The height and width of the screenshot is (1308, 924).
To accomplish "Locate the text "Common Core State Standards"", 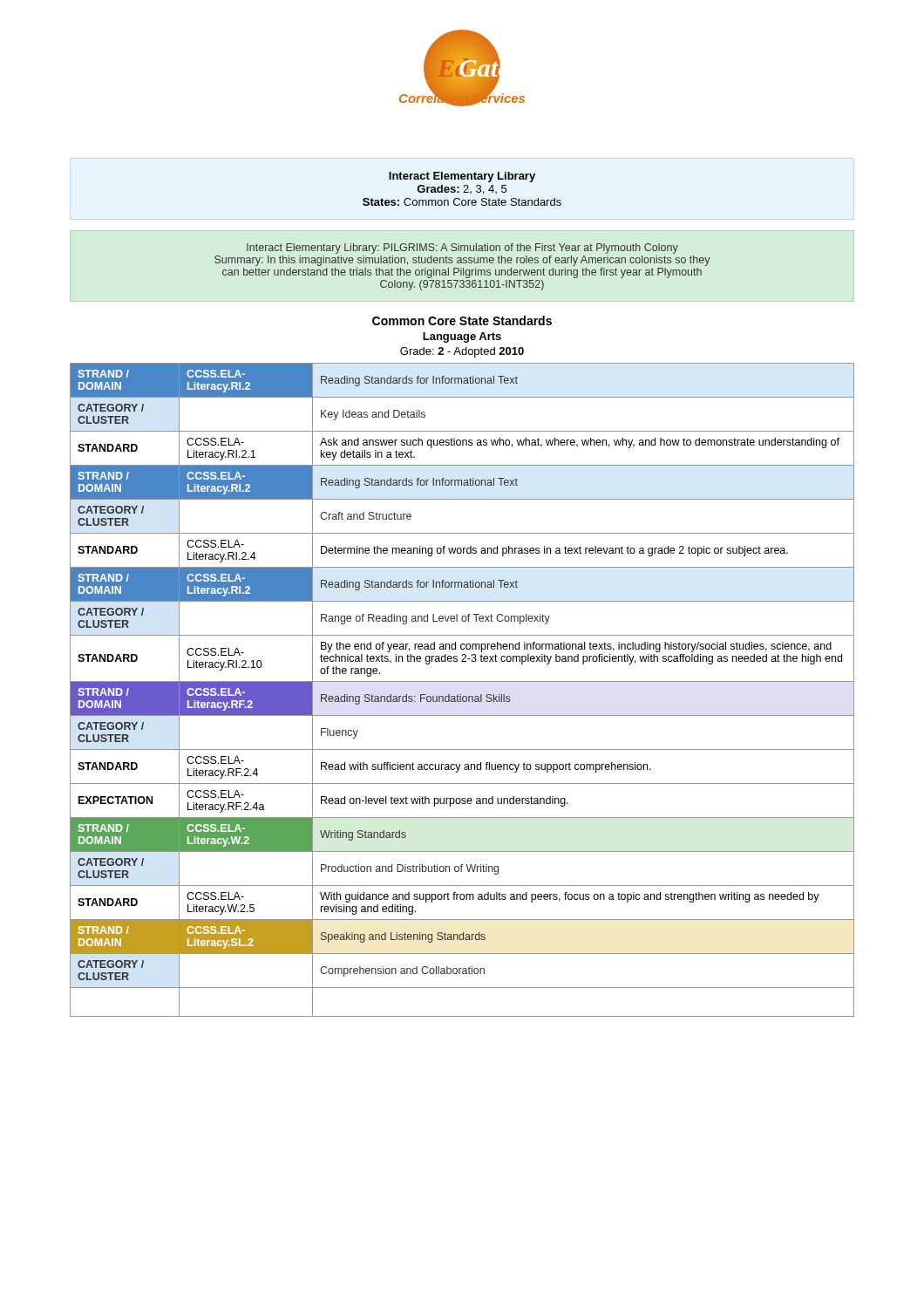I will point(462,321).
